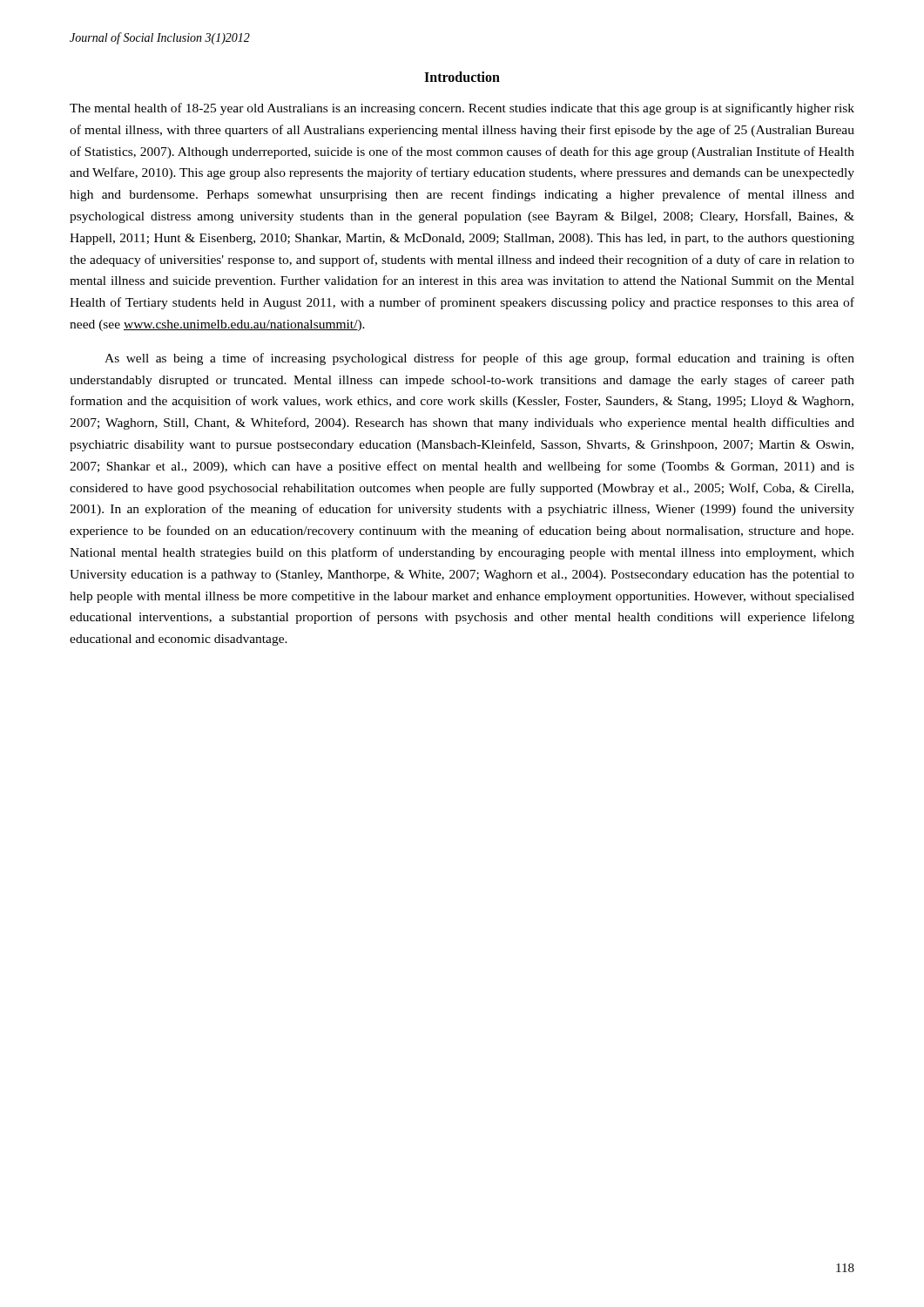This screenshot has width=924, height=1307.
Task: Find the text starting "The mental health of 18-25"
Action: coord(462,216)
